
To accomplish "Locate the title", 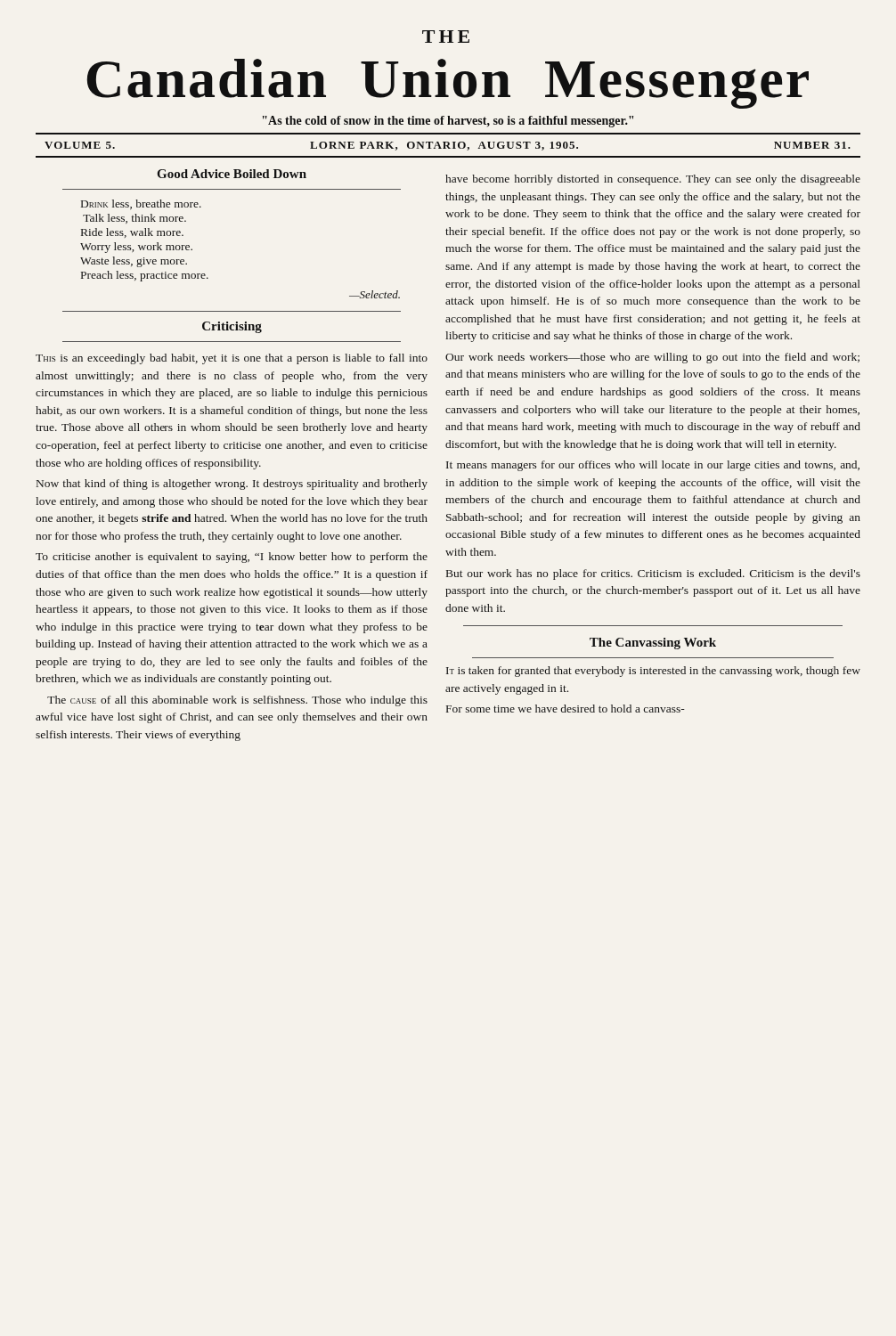I will [448, 67].
